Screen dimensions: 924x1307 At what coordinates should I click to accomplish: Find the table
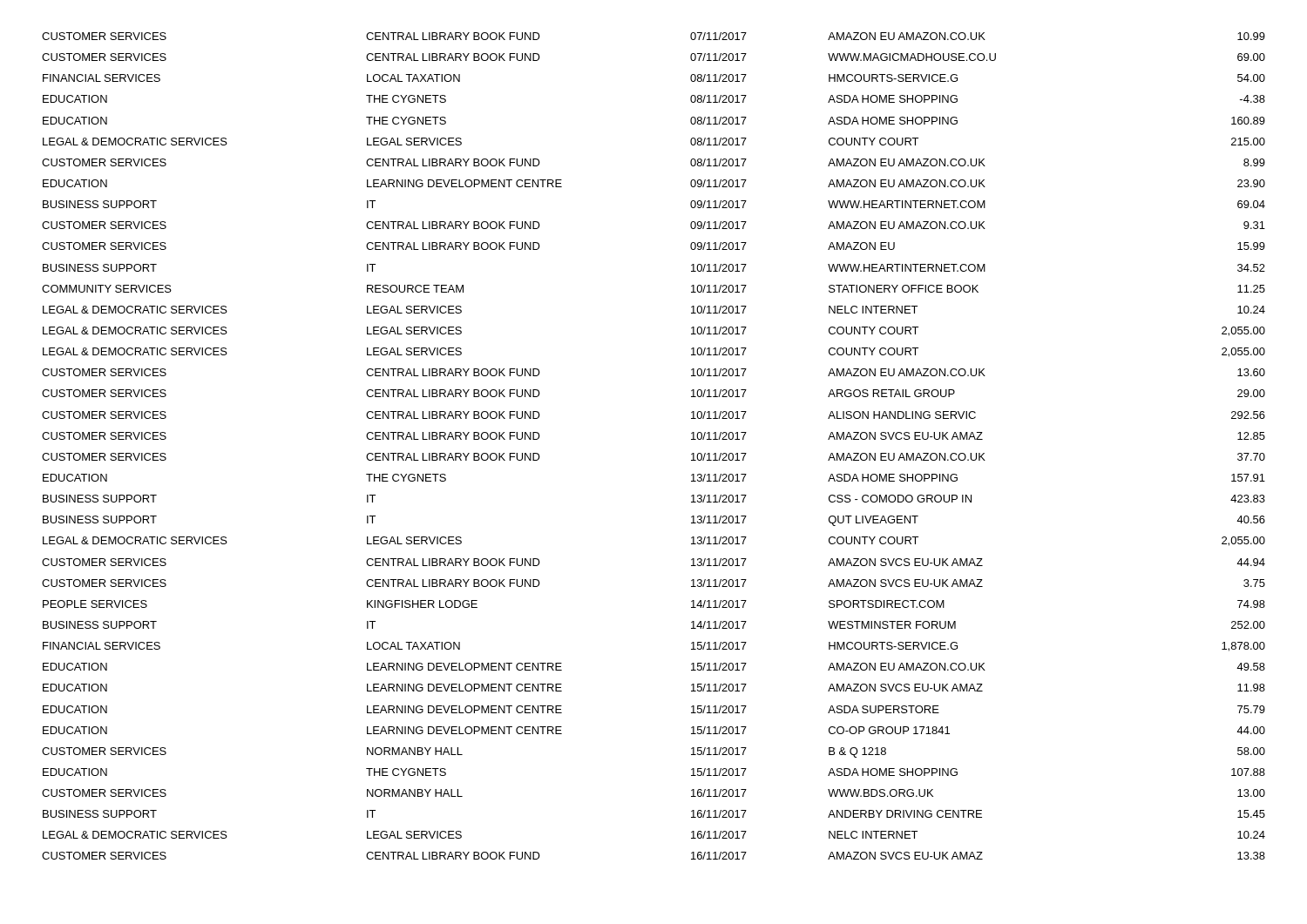pos(654,447)
